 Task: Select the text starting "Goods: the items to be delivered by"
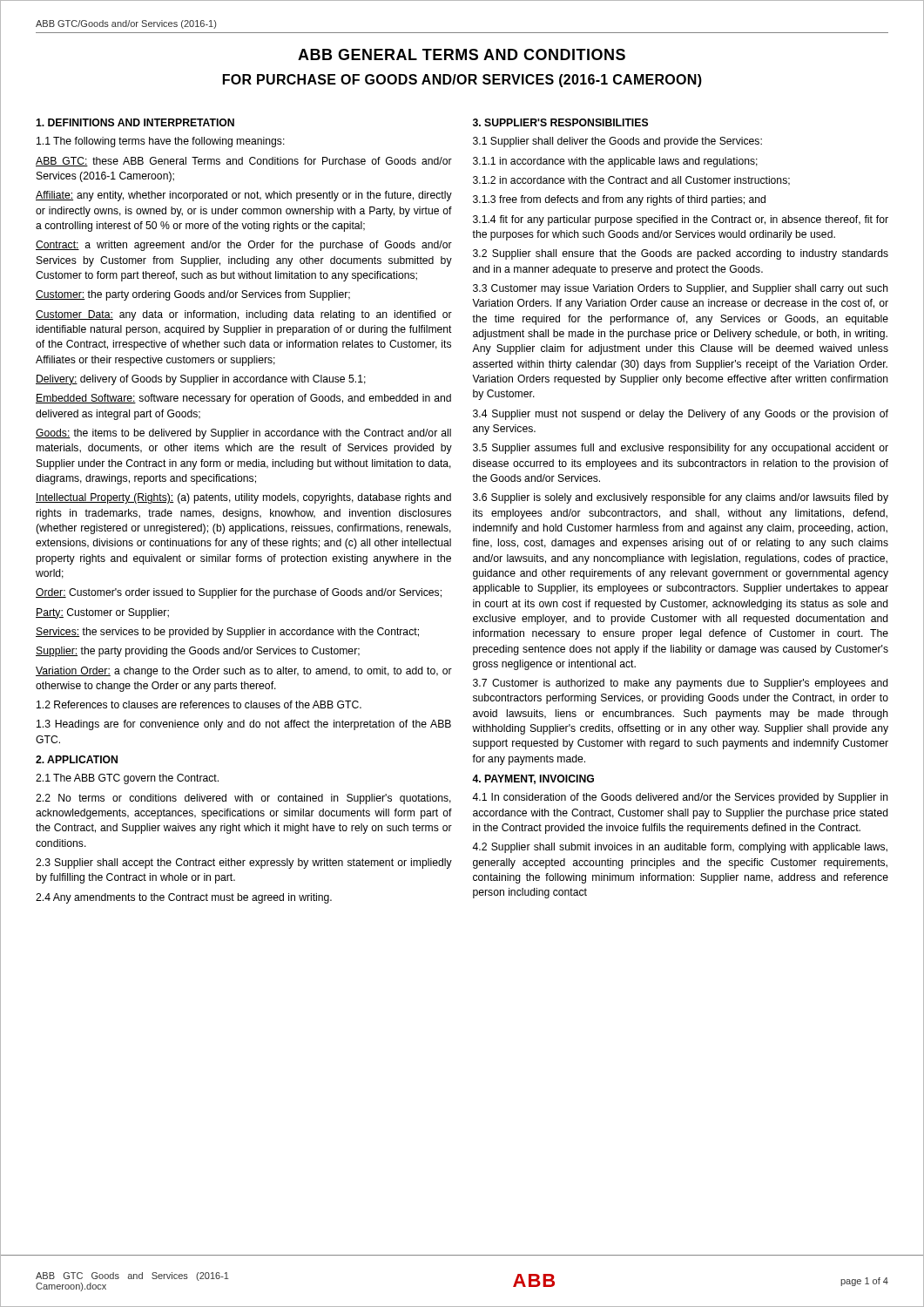tap(244, 456)
